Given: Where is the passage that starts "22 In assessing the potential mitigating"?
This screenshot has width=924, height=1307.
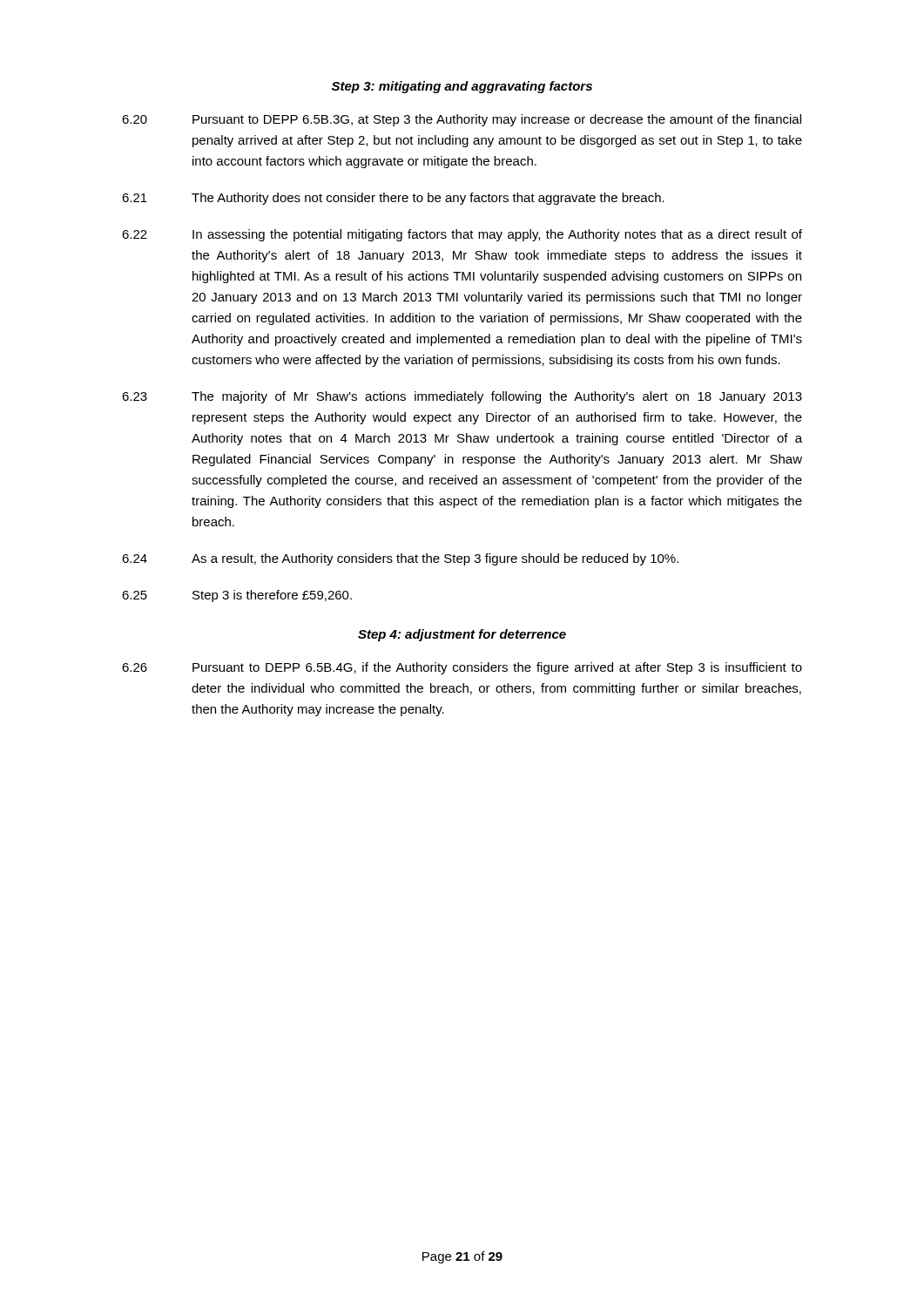Looking at the screenshot, I should pyautogui.click(x=462, y=297).
